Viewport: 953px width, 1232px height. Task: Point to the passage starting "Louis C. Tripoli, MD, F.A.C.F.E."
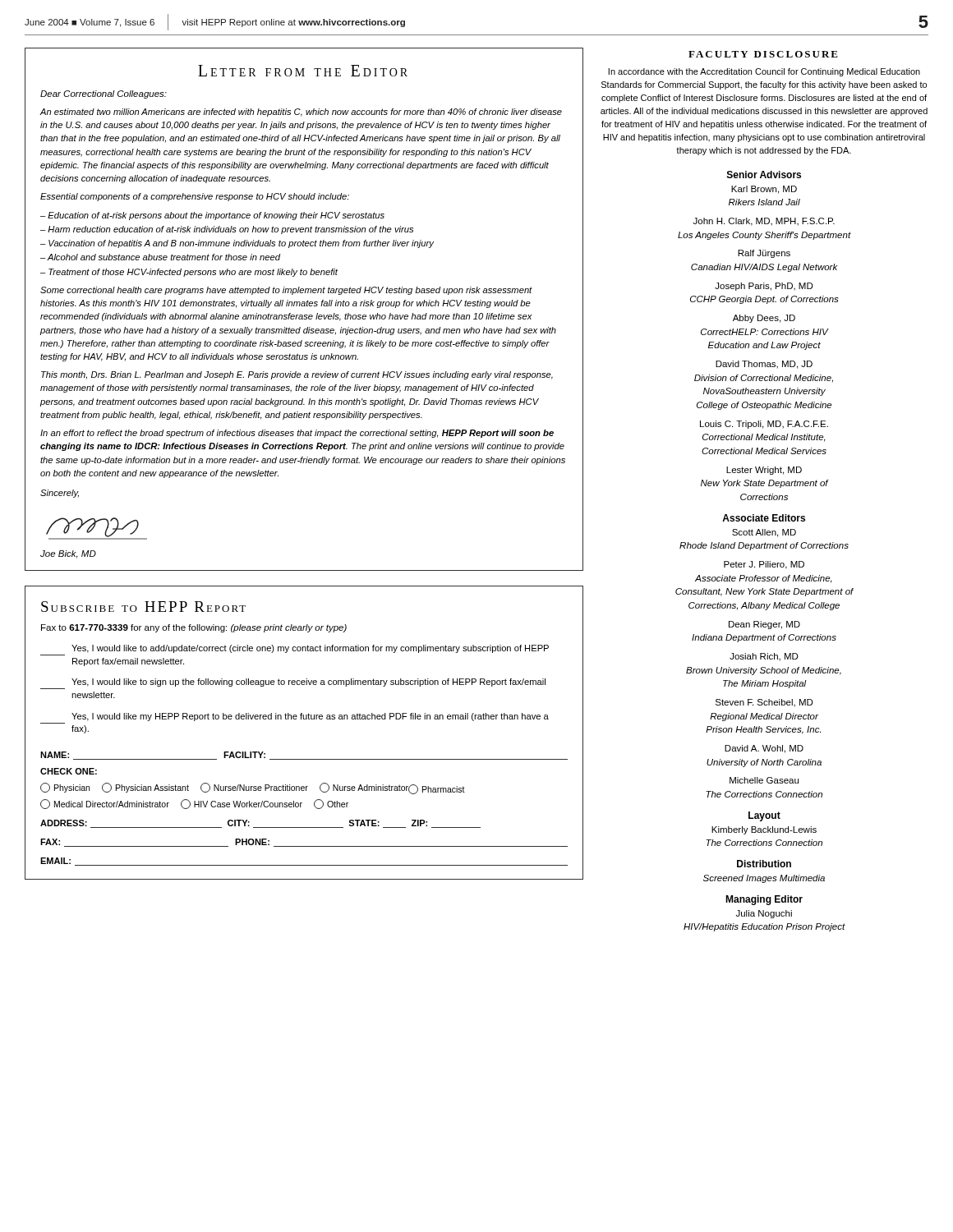click(764, 424)
